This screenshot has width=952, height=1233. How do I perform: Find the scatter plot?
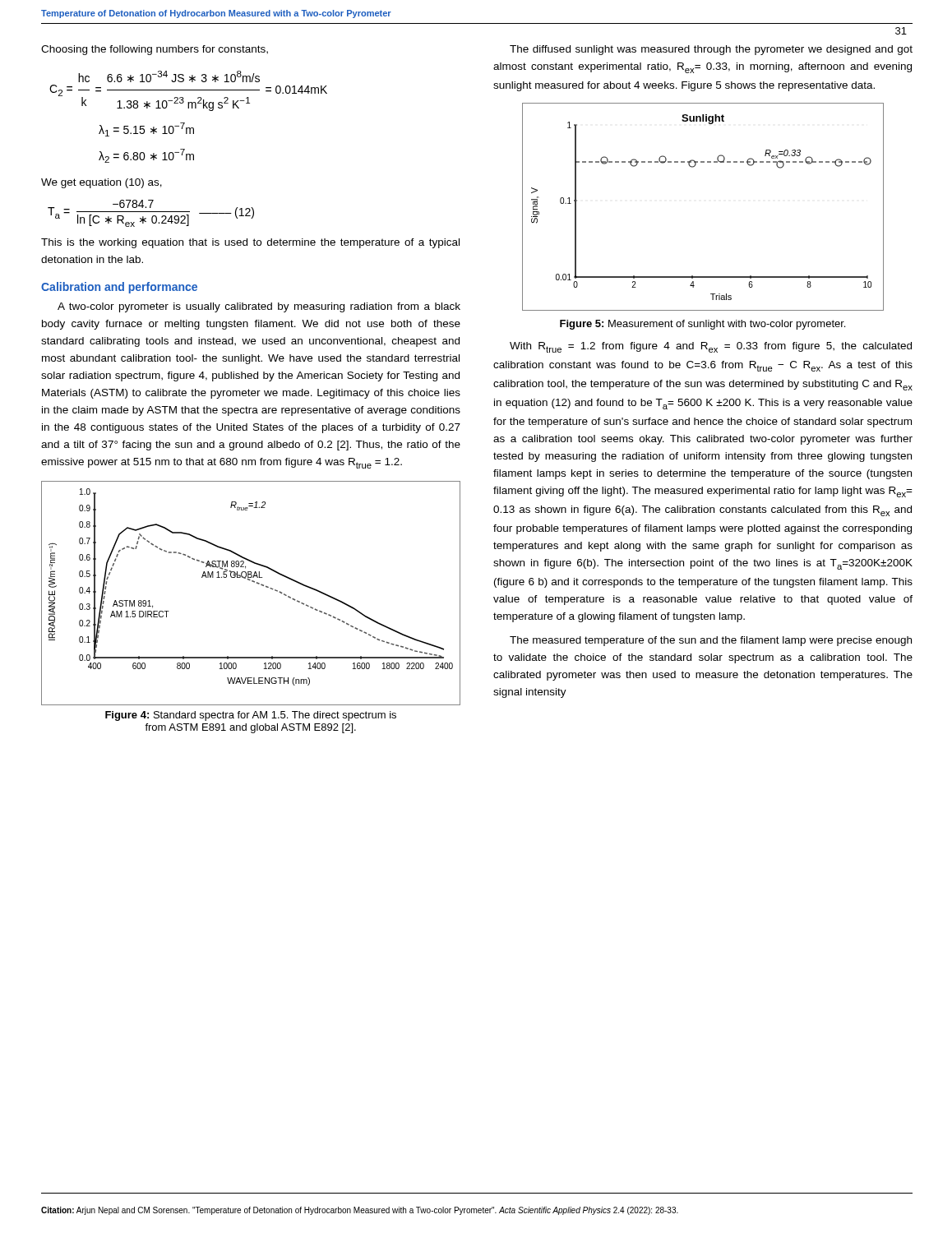(703, 207)
